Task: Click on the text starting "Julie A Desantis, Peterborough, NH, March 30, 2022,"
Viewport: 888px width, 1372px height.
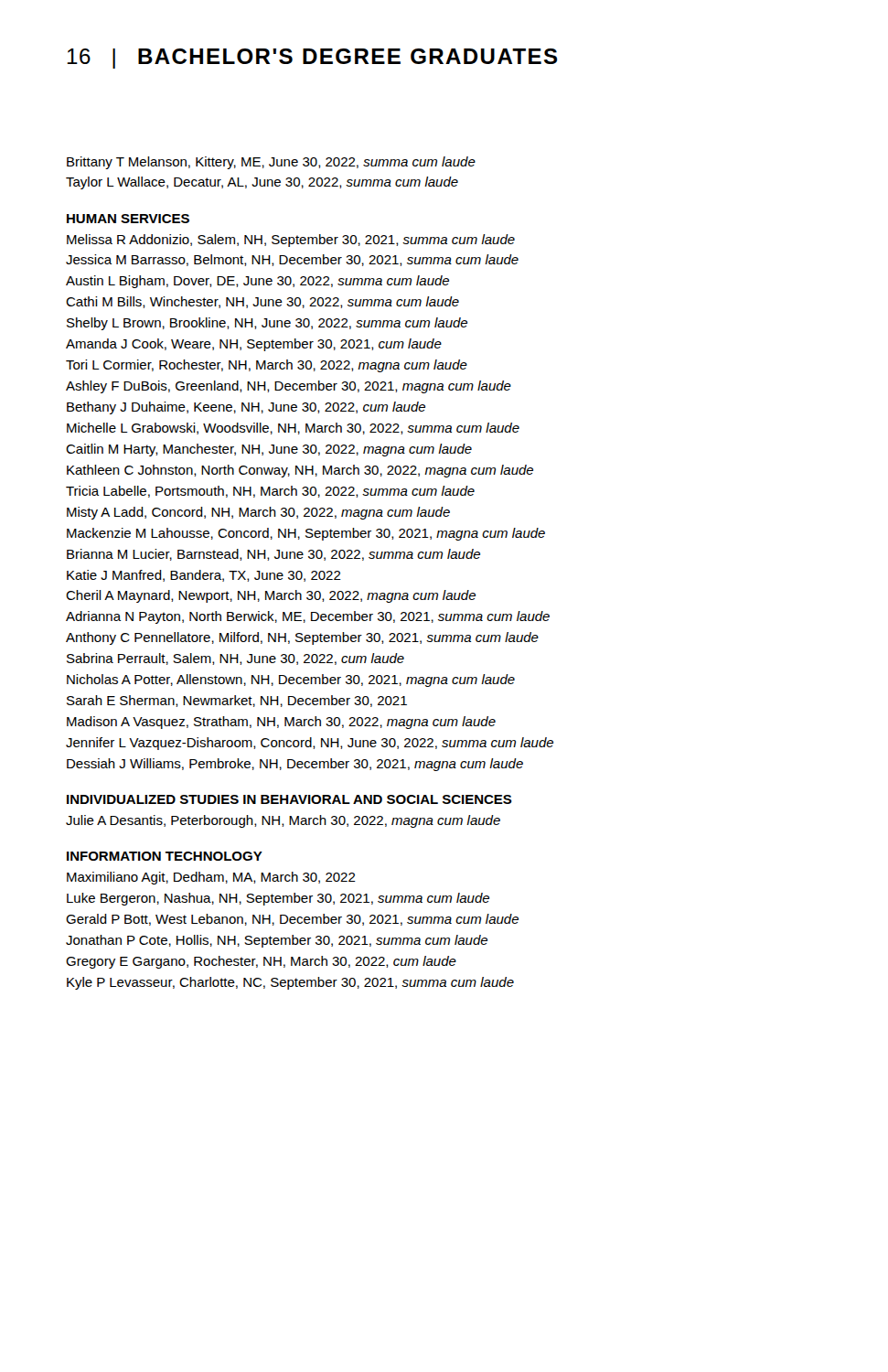Action: pos(444,821)
